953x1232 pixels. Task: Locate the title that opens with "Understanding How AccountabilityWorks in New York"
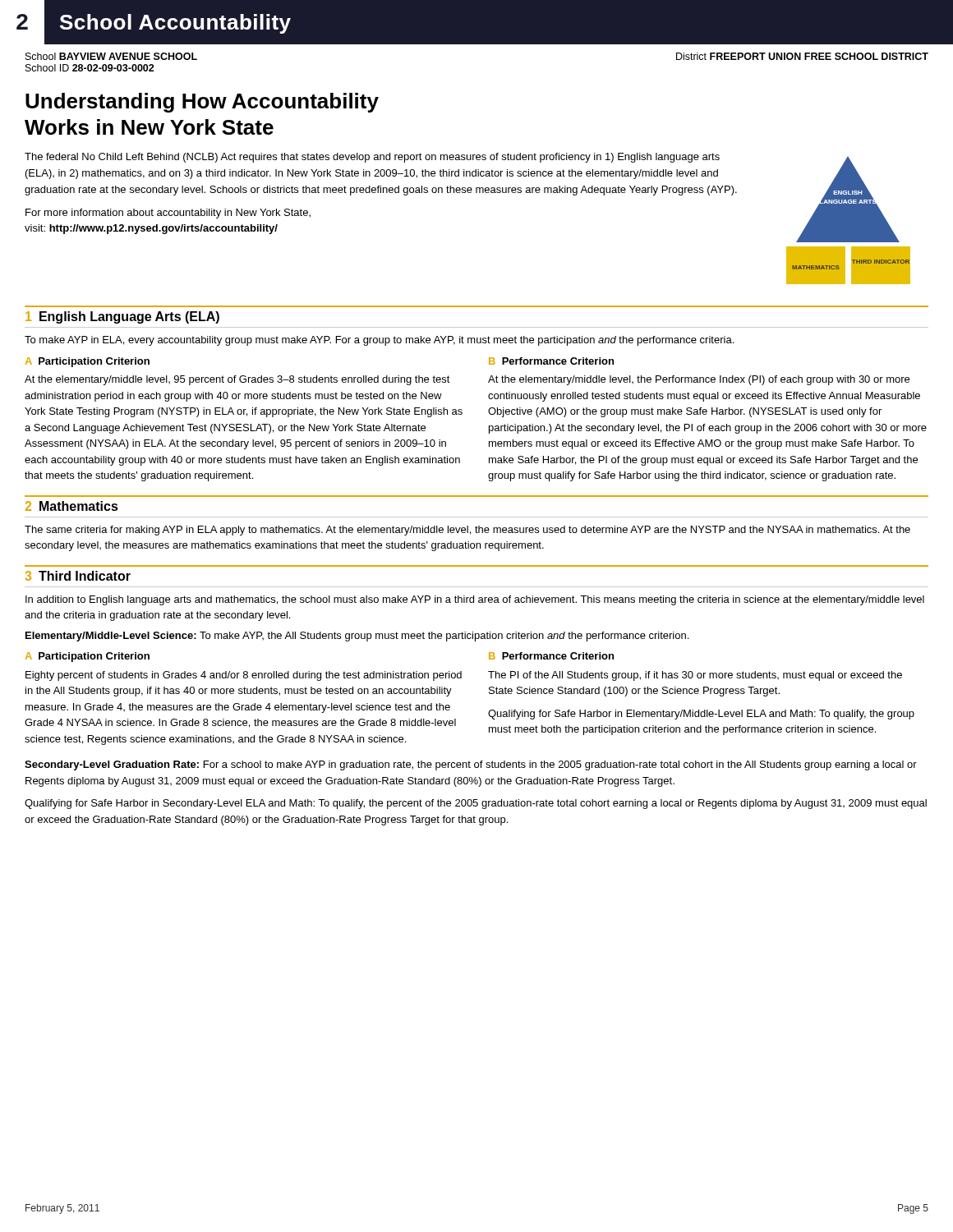tap(202, 114)
